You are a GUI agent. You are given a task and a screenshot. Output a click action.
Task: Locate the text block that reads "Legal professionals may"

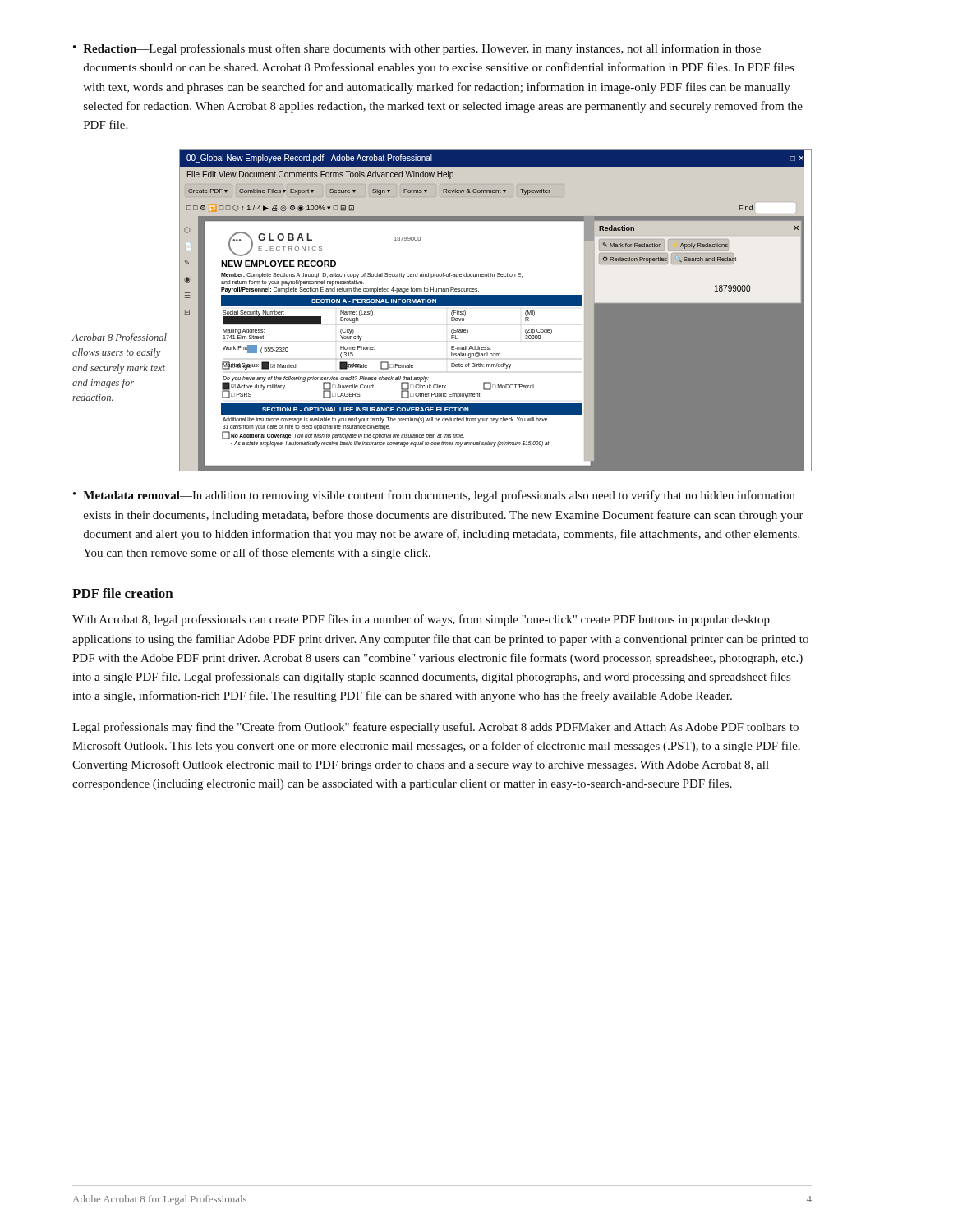[437, 755]
